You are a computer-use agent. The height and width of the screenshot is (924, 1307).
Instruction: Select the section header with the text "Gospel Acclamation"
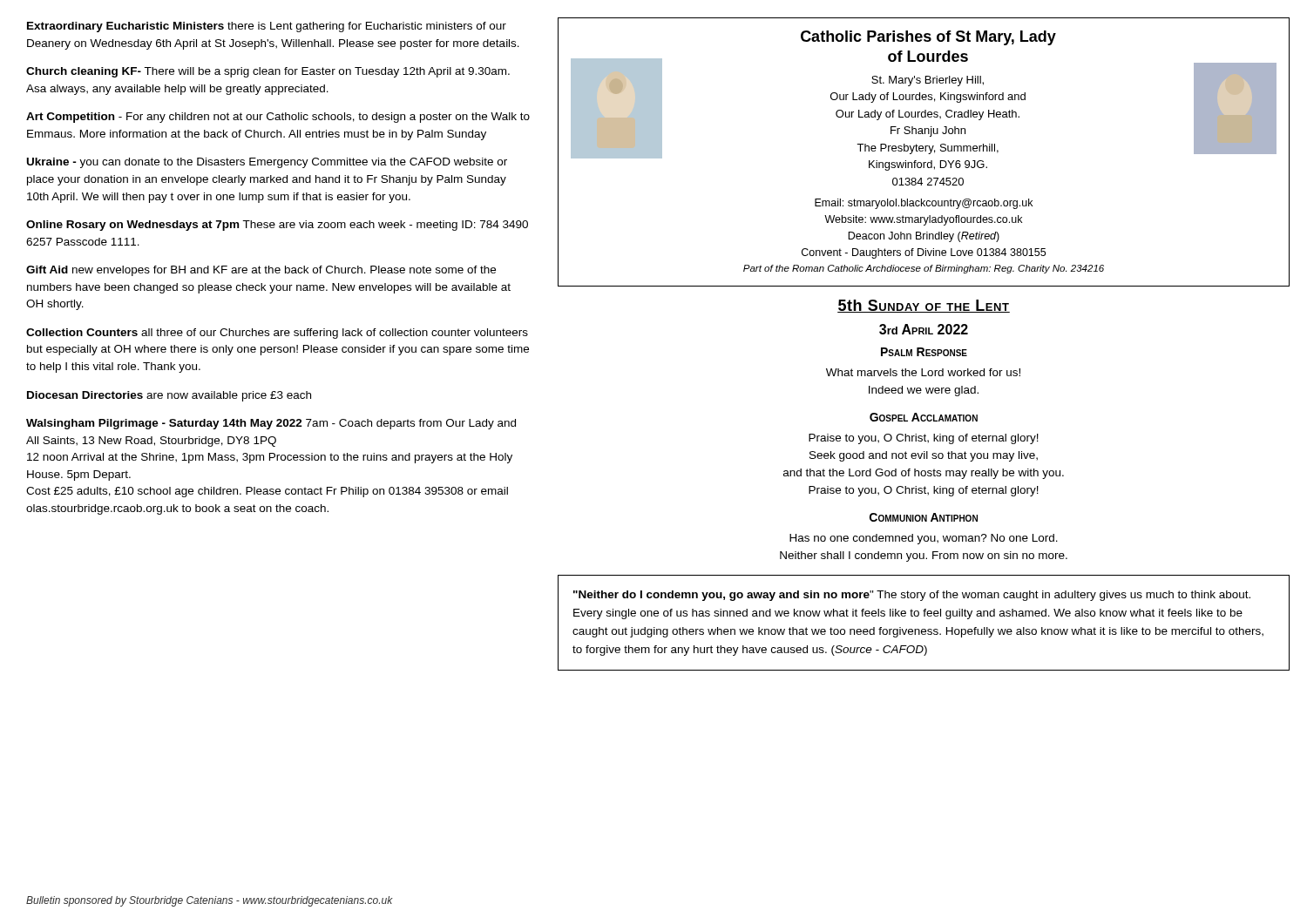[x=924, y=417]
